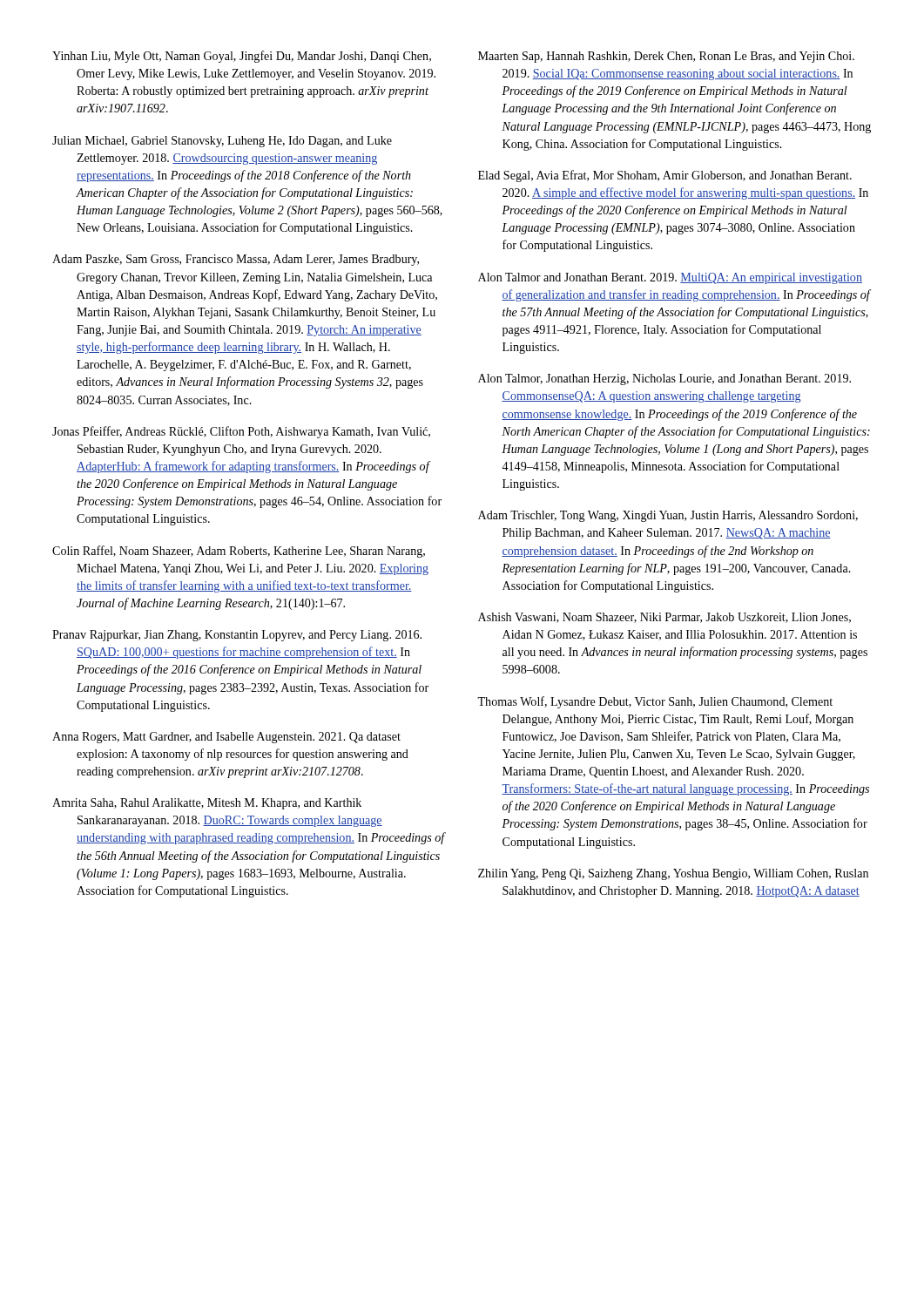Locate the block of text that opens with "Jonas Pfeiffer, Andreas Rücklé, Clifton"
924x1307 pixels.
click(x=247, y=475)
